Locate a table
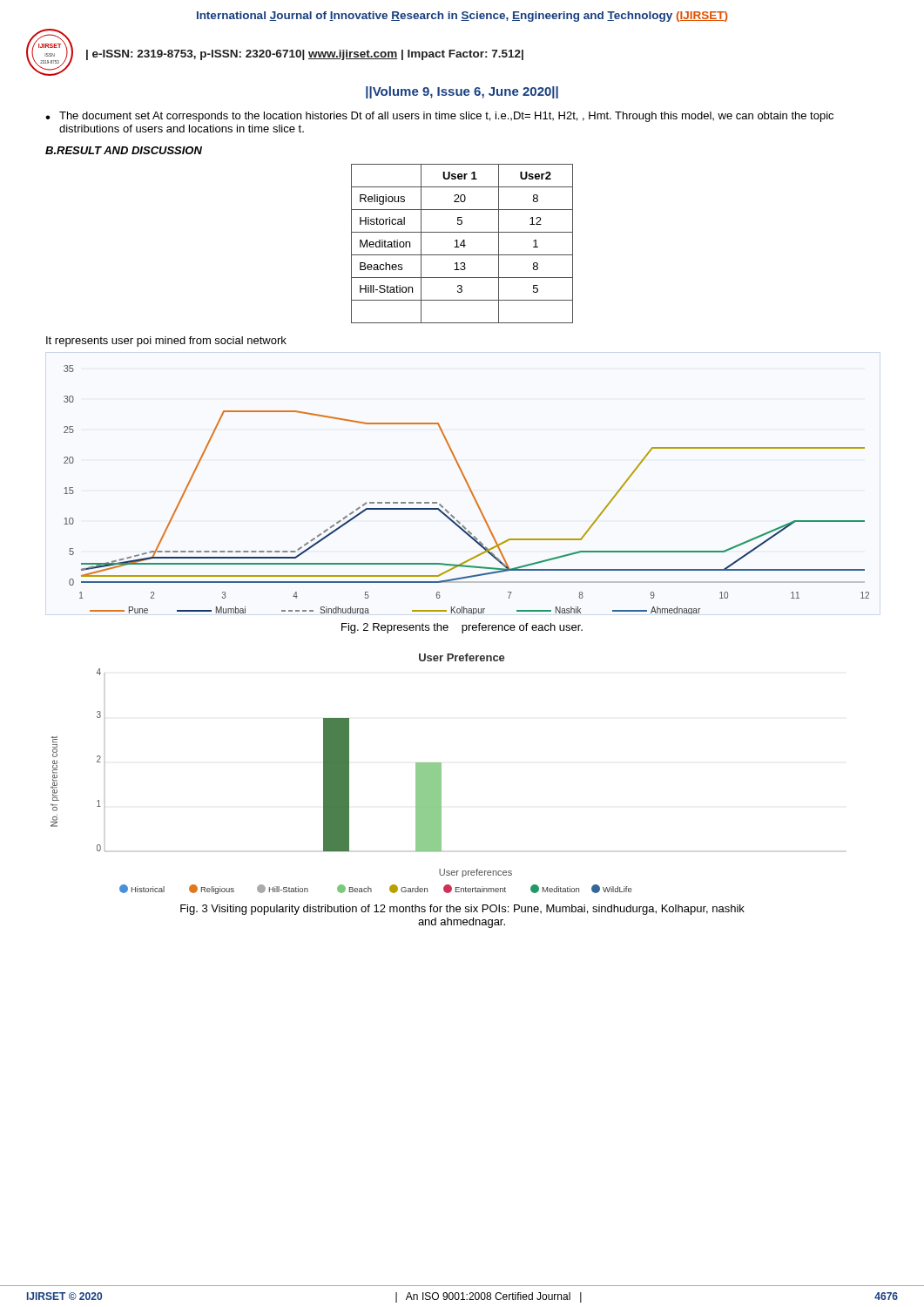This screenshot has height=1307, width=924. (x=462, y=243)
